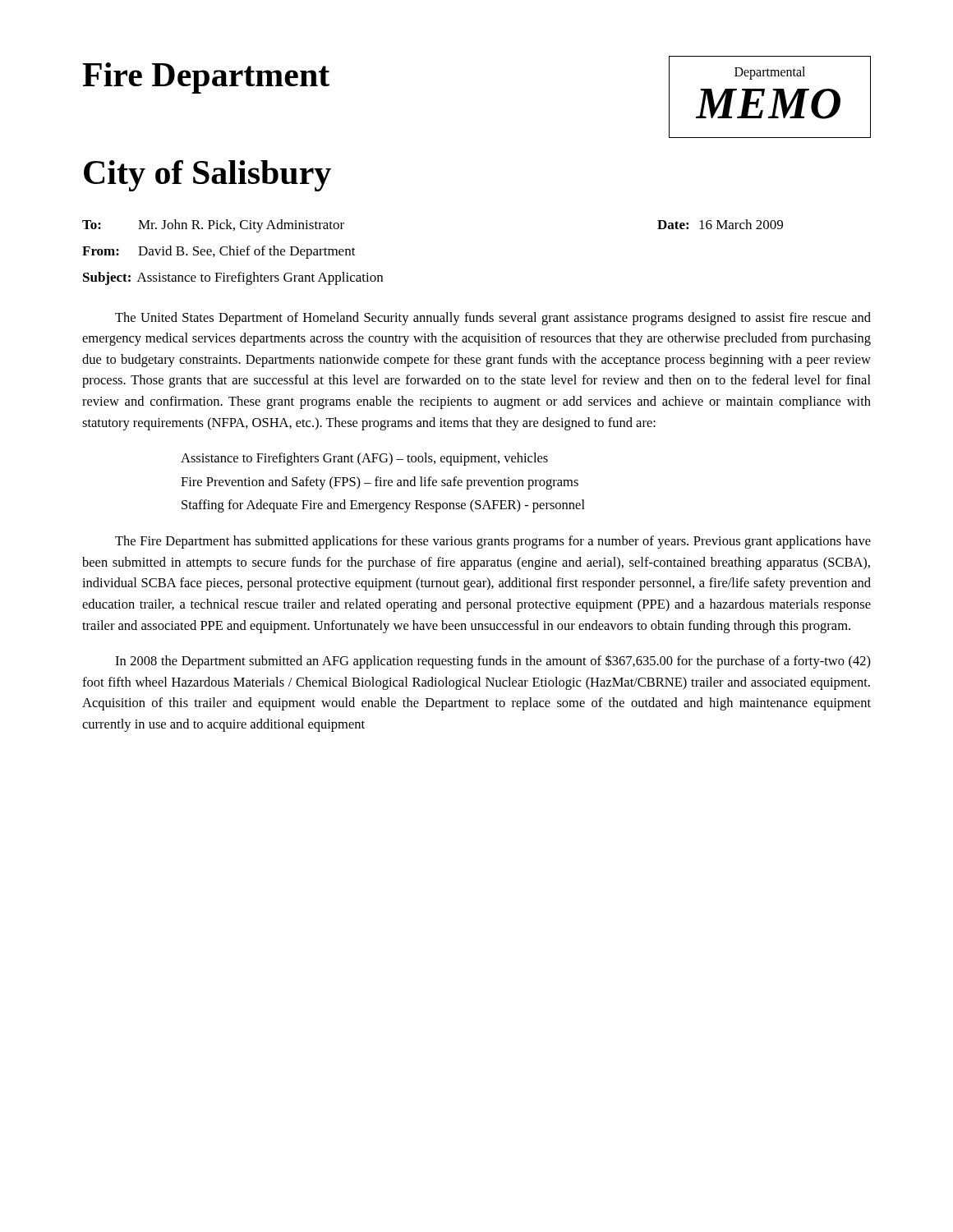Select the text block that says "Date: 16 March"
The width and height of the screenshot is (953, 1232).
click(x=720, y=225)
